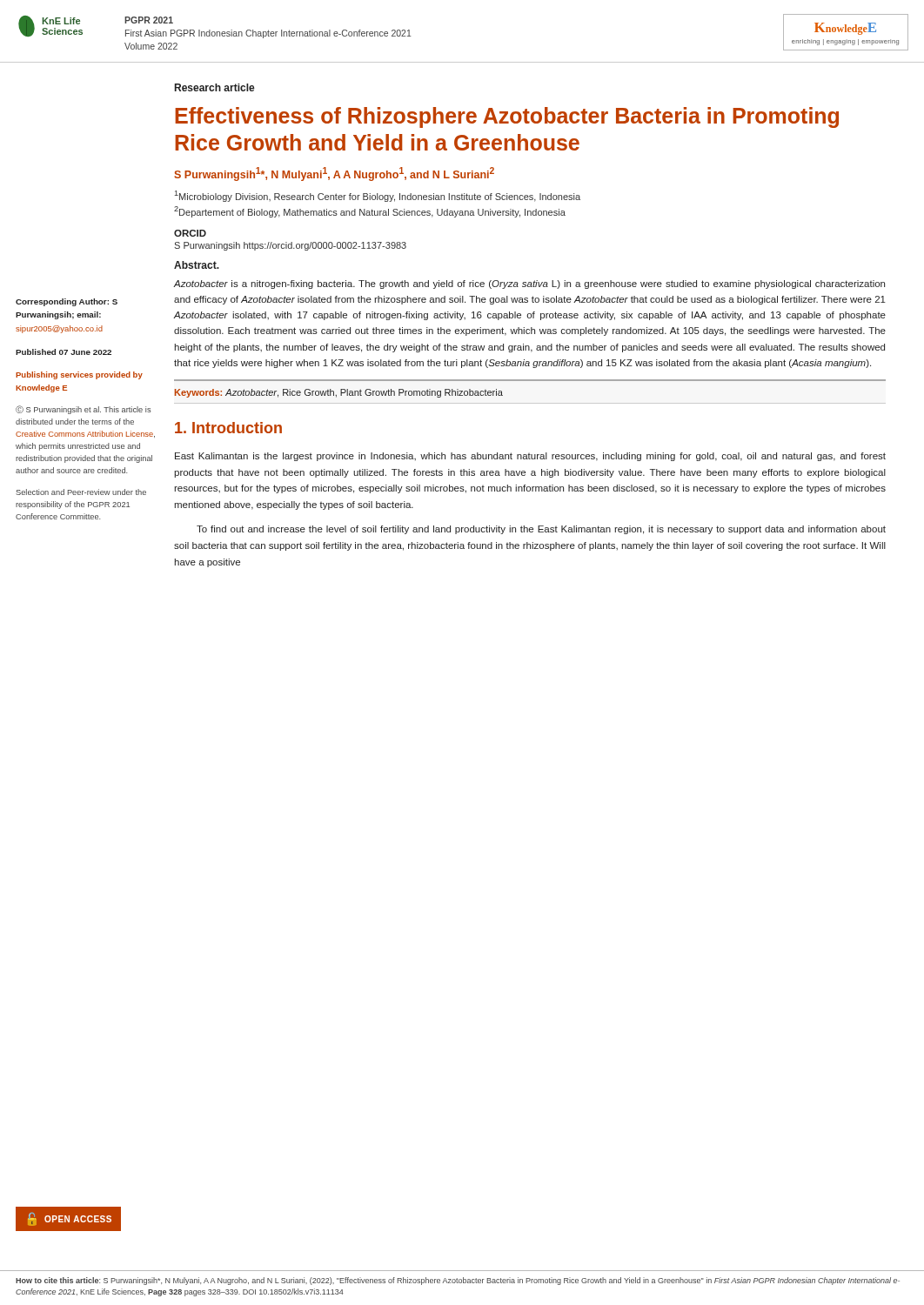Point to the text starting "Effectiveness of Rhizosphere Azotobacter Bacteria in"

507,129
